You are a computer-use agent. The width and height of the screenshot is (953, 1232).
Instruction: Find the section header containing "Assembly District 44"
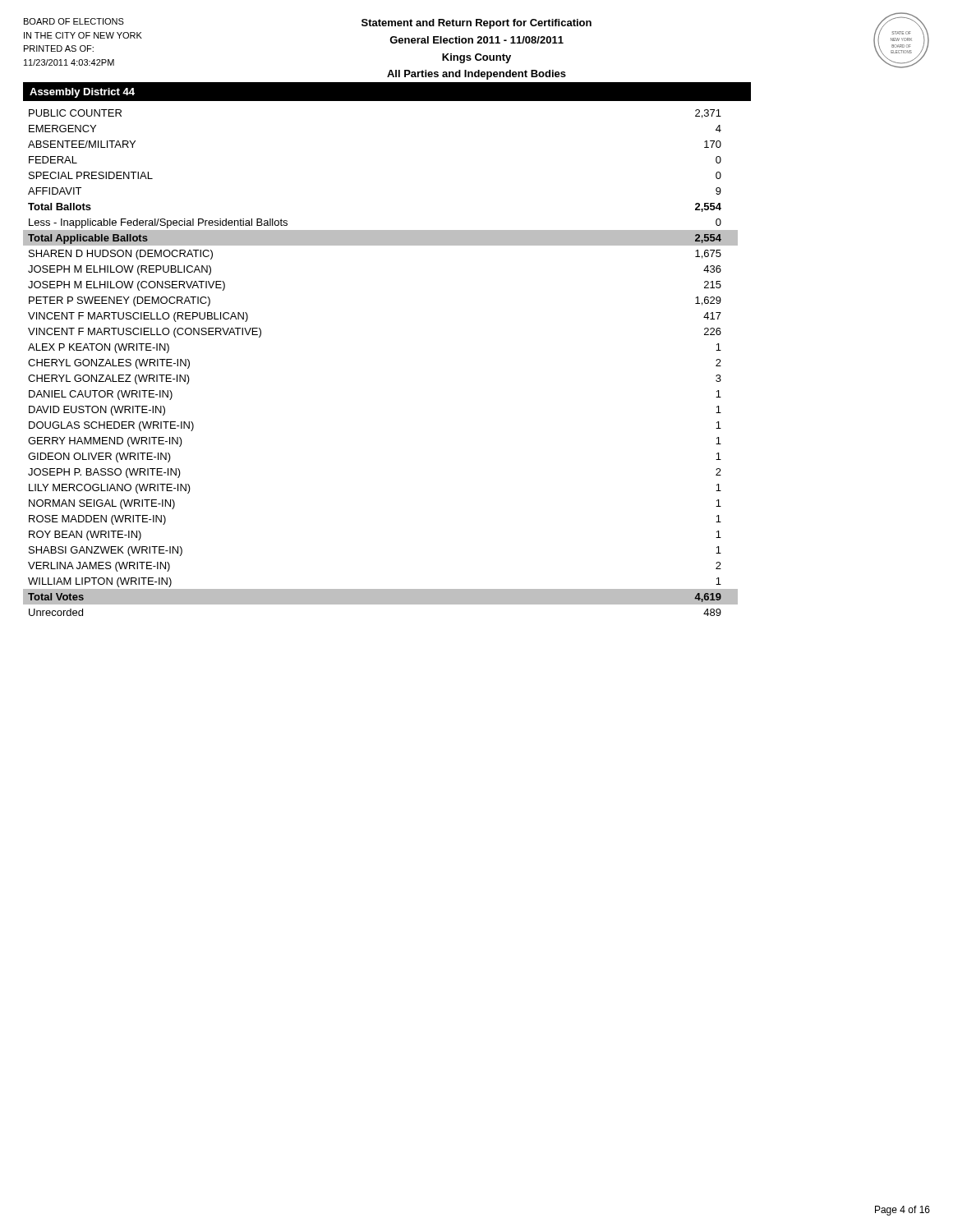82,92
